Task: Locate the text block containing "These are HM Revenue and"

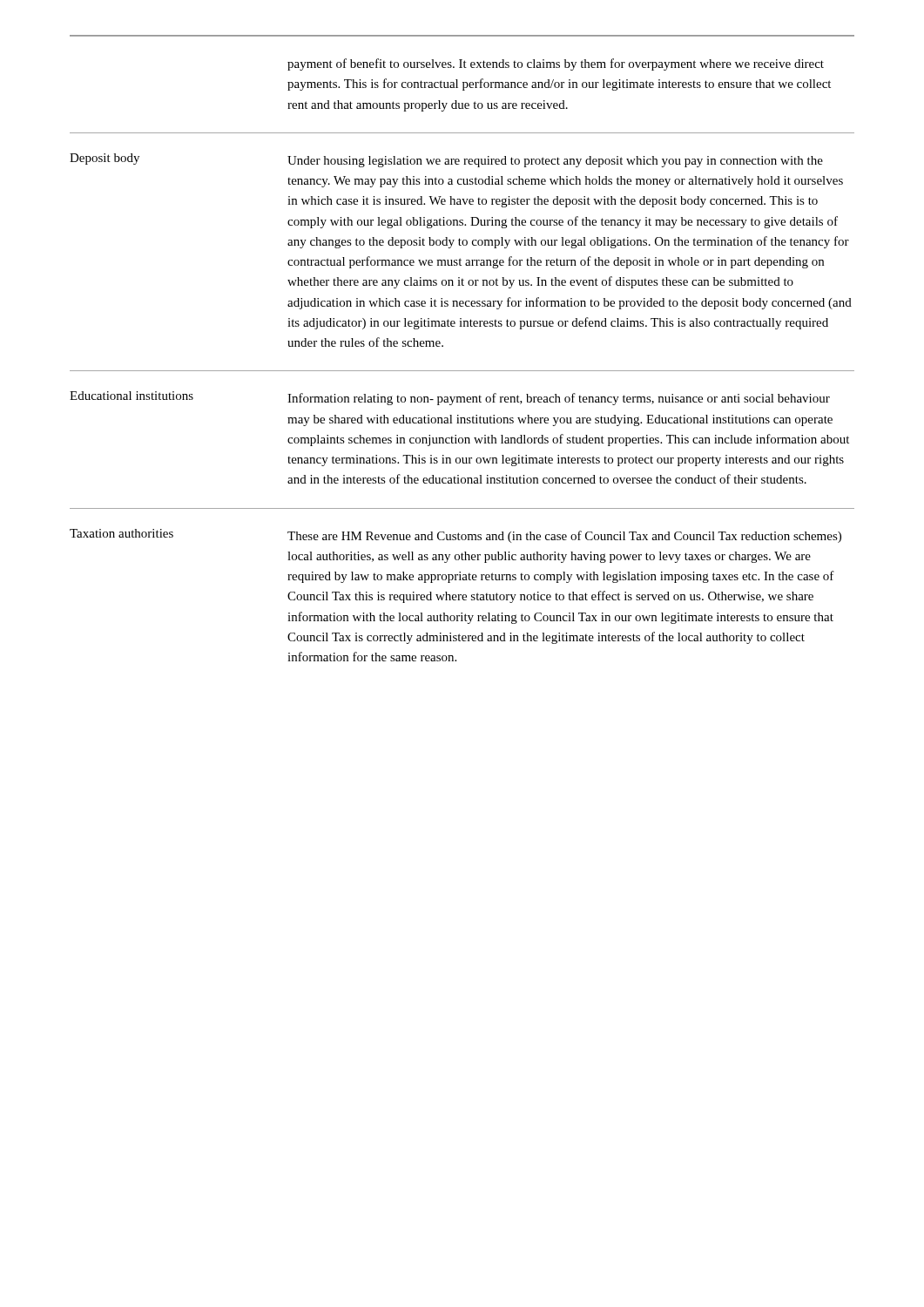Action: [565, 596]
